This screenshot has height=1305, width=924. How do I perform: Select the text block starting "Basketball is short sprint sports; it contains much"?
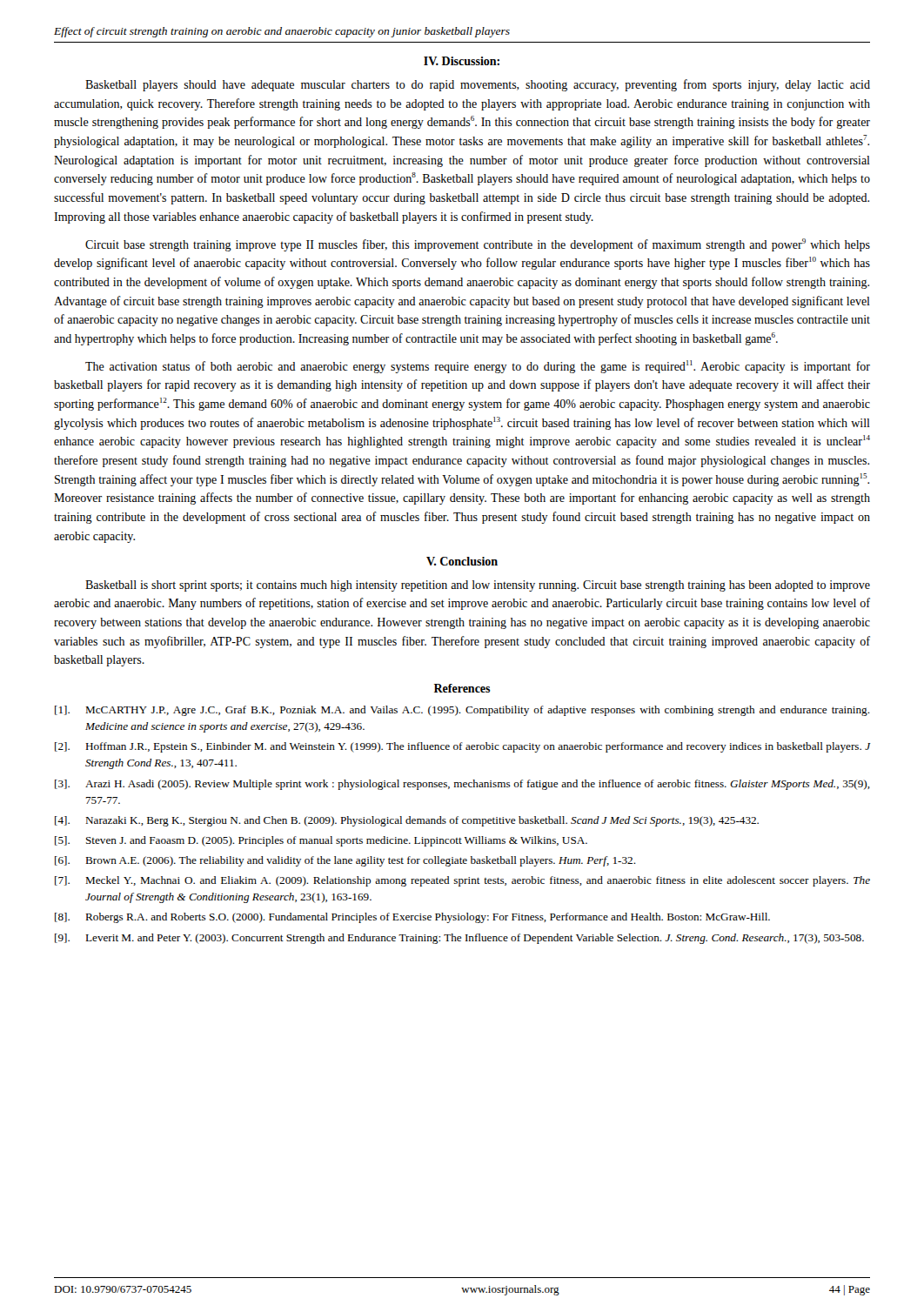[x=462, y=623]
